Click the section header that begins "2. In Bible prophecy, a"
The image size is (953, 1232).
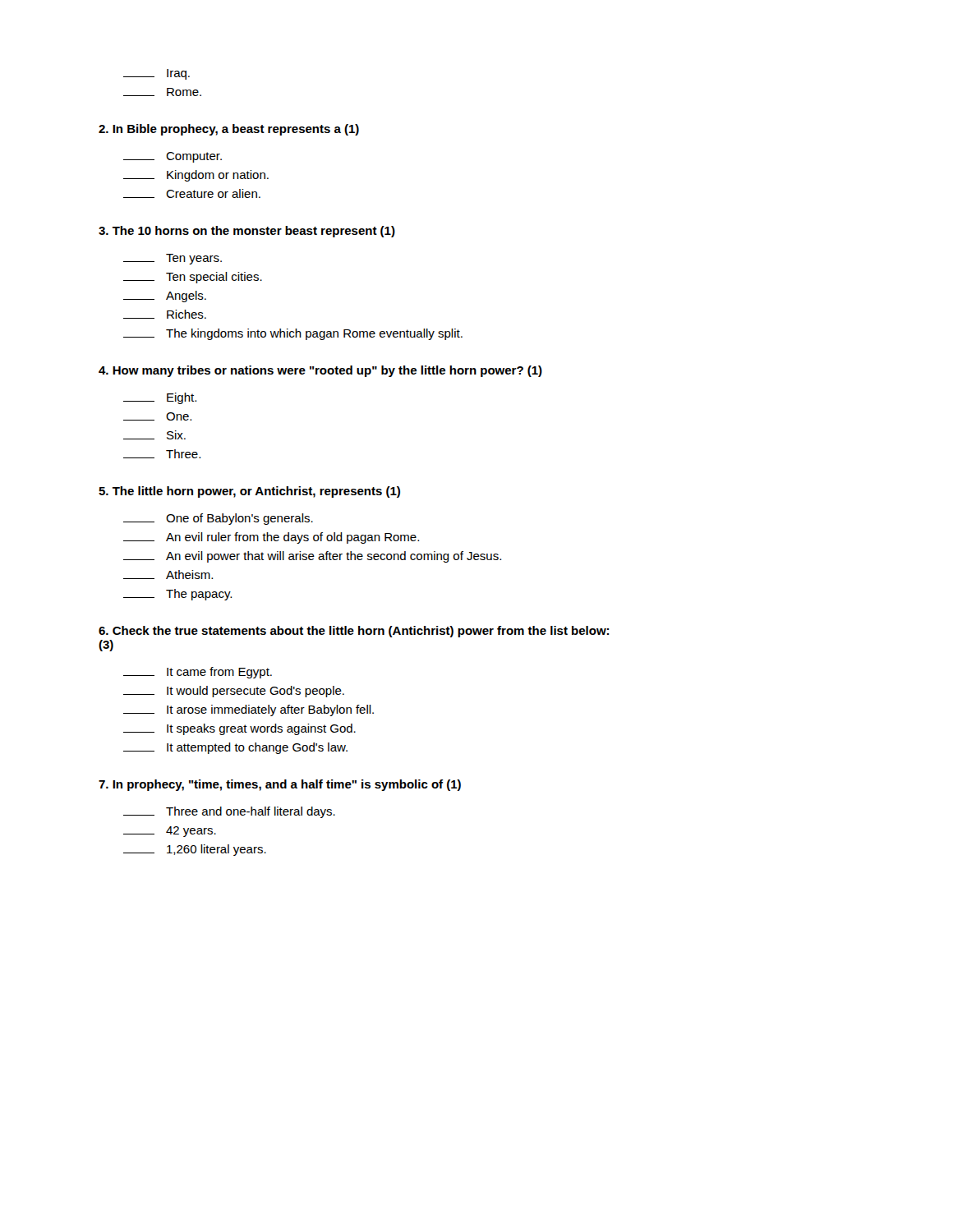coord(229,129)
